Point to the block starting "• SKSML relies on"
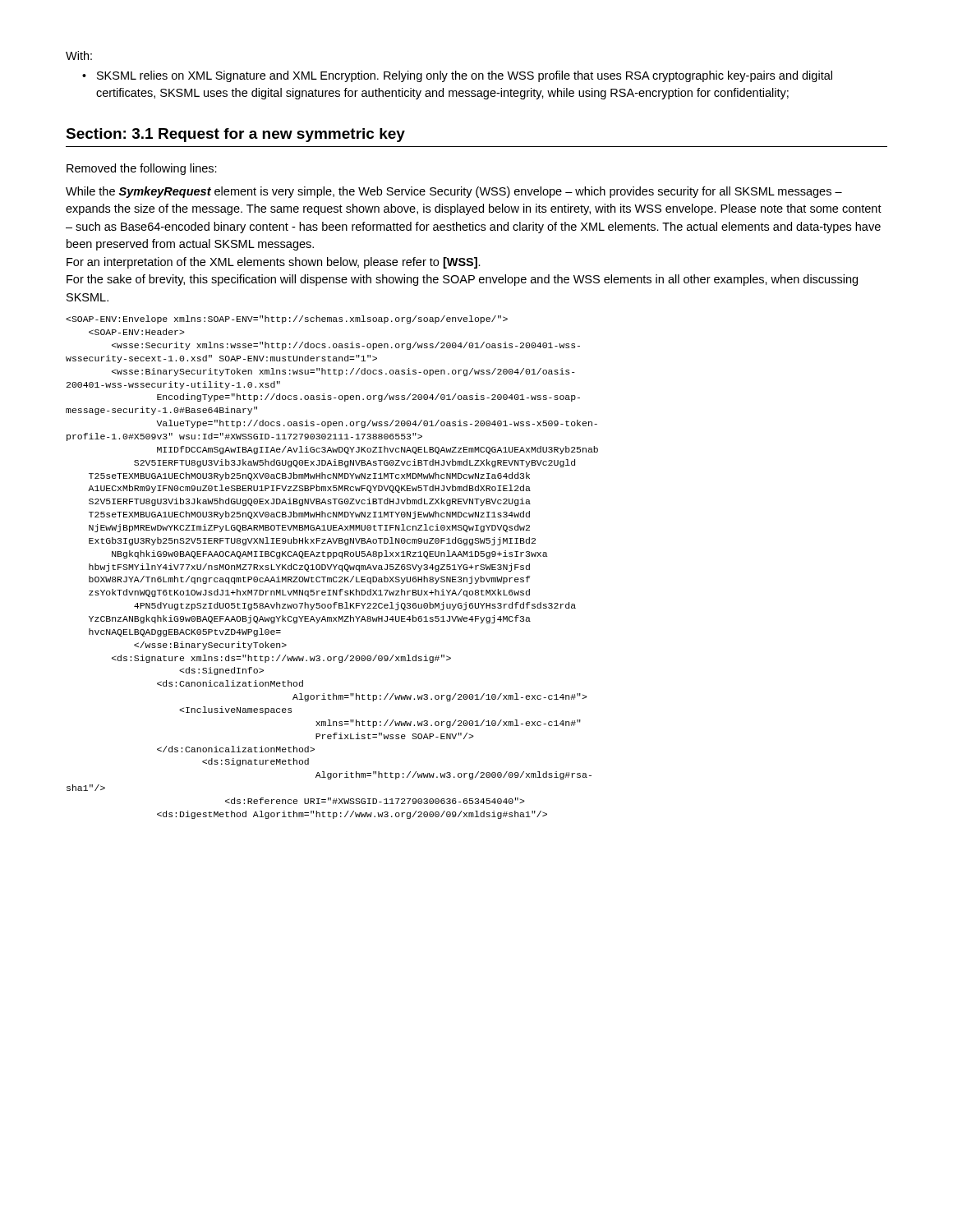The width and height of the screenshot is (953, 1232). click(485, 85)
